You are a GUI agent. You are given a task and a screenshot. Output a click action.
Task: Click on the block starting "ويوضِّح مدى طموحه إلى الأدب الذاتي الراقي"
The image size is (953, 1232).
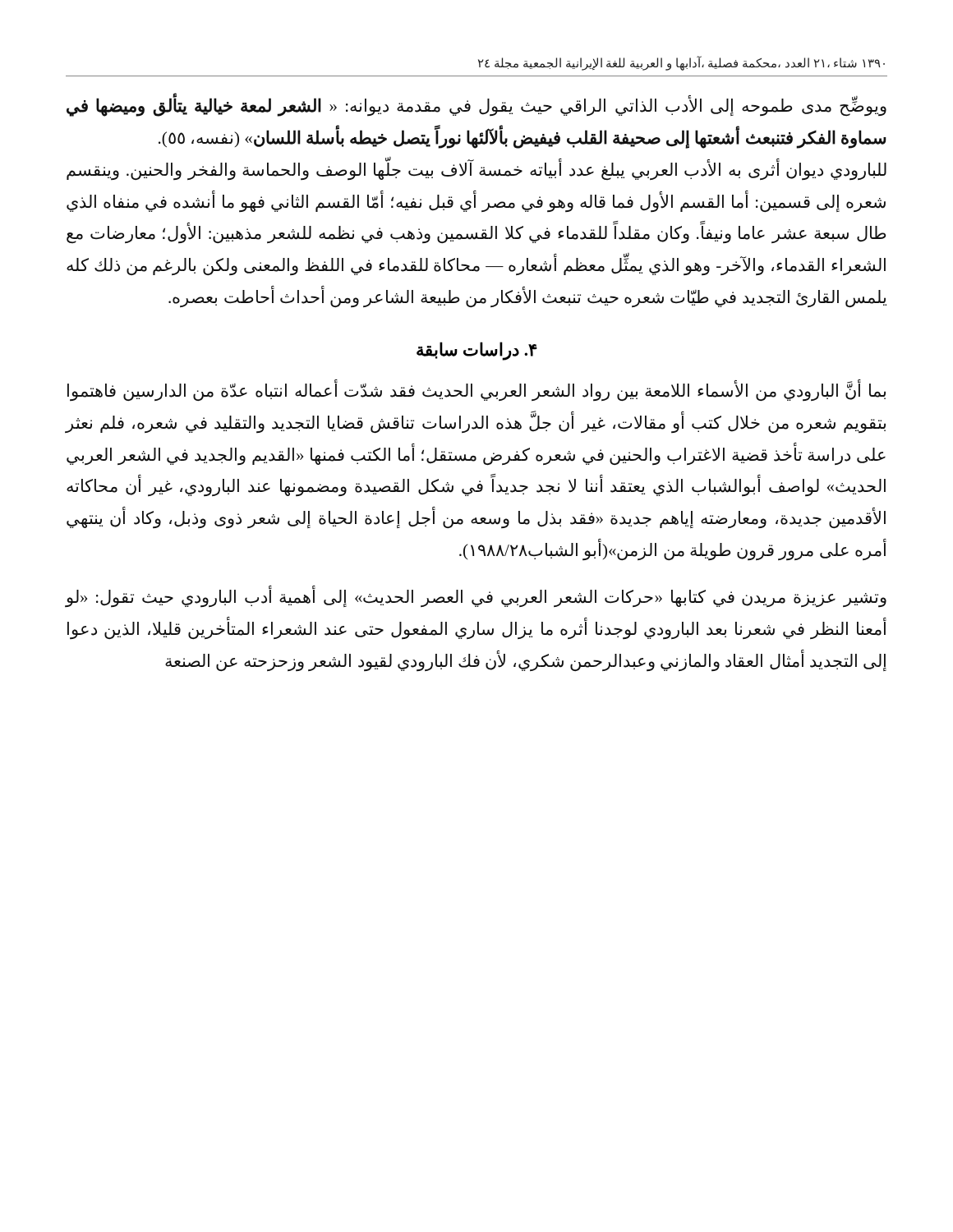[x=476, y=202]
